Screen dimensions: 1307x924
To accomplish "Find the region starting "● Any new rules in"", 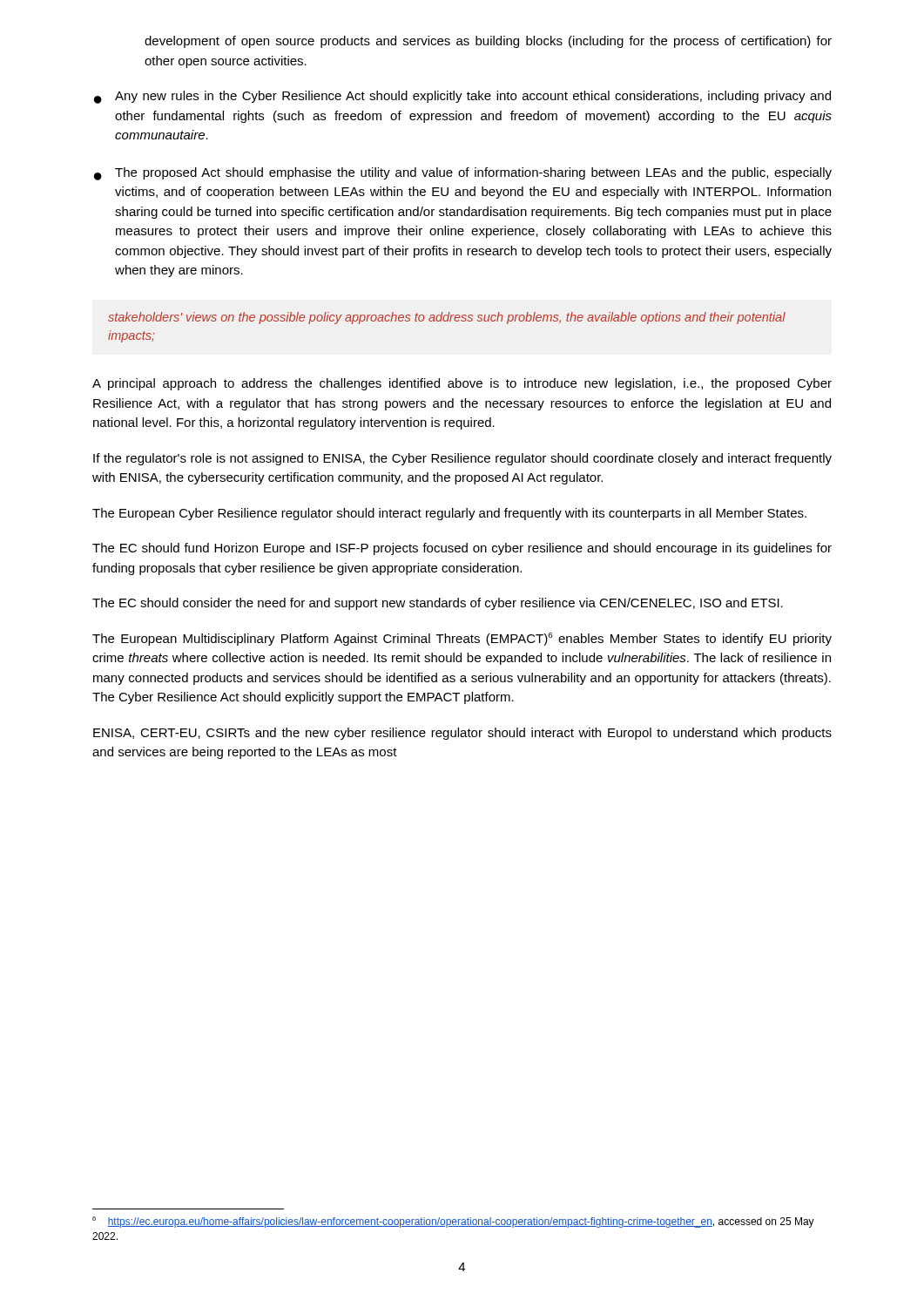I will point(462,116).
